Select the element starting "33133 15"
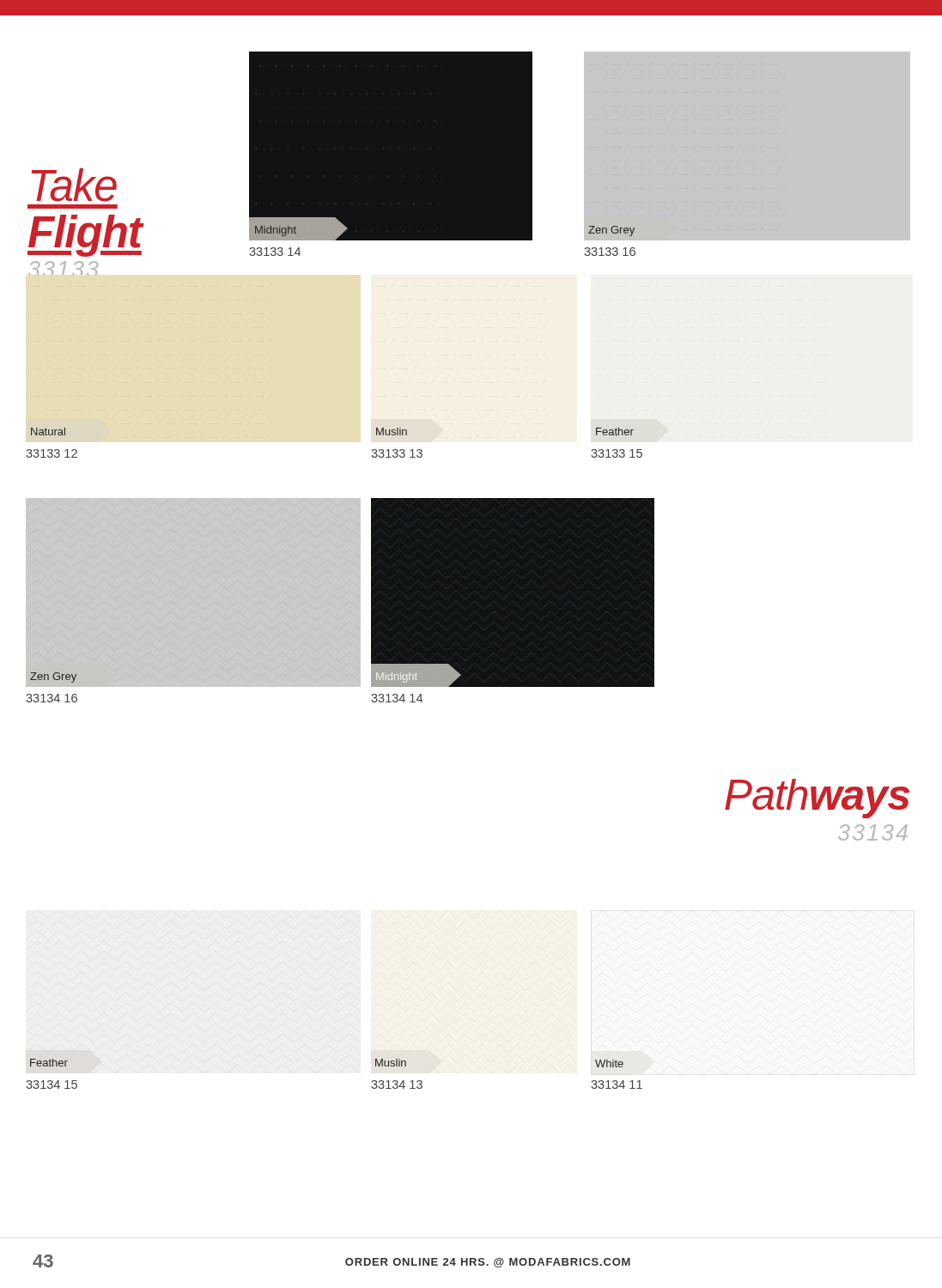Screen dimensions: 1288x942 click(x=617, y=453)
